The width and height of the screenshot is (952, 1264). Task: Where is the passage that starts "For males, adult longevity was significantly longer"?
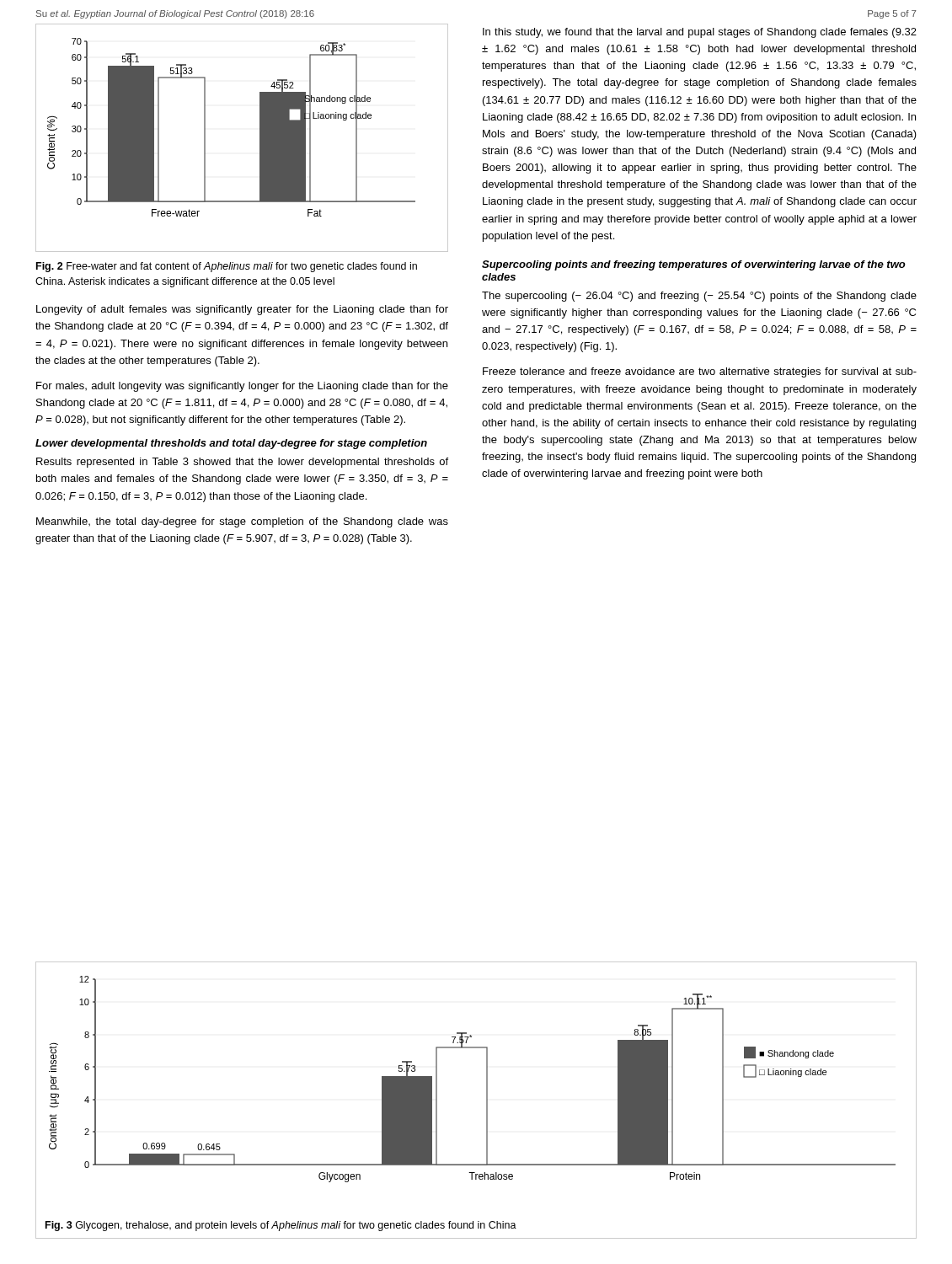point(242,402)
